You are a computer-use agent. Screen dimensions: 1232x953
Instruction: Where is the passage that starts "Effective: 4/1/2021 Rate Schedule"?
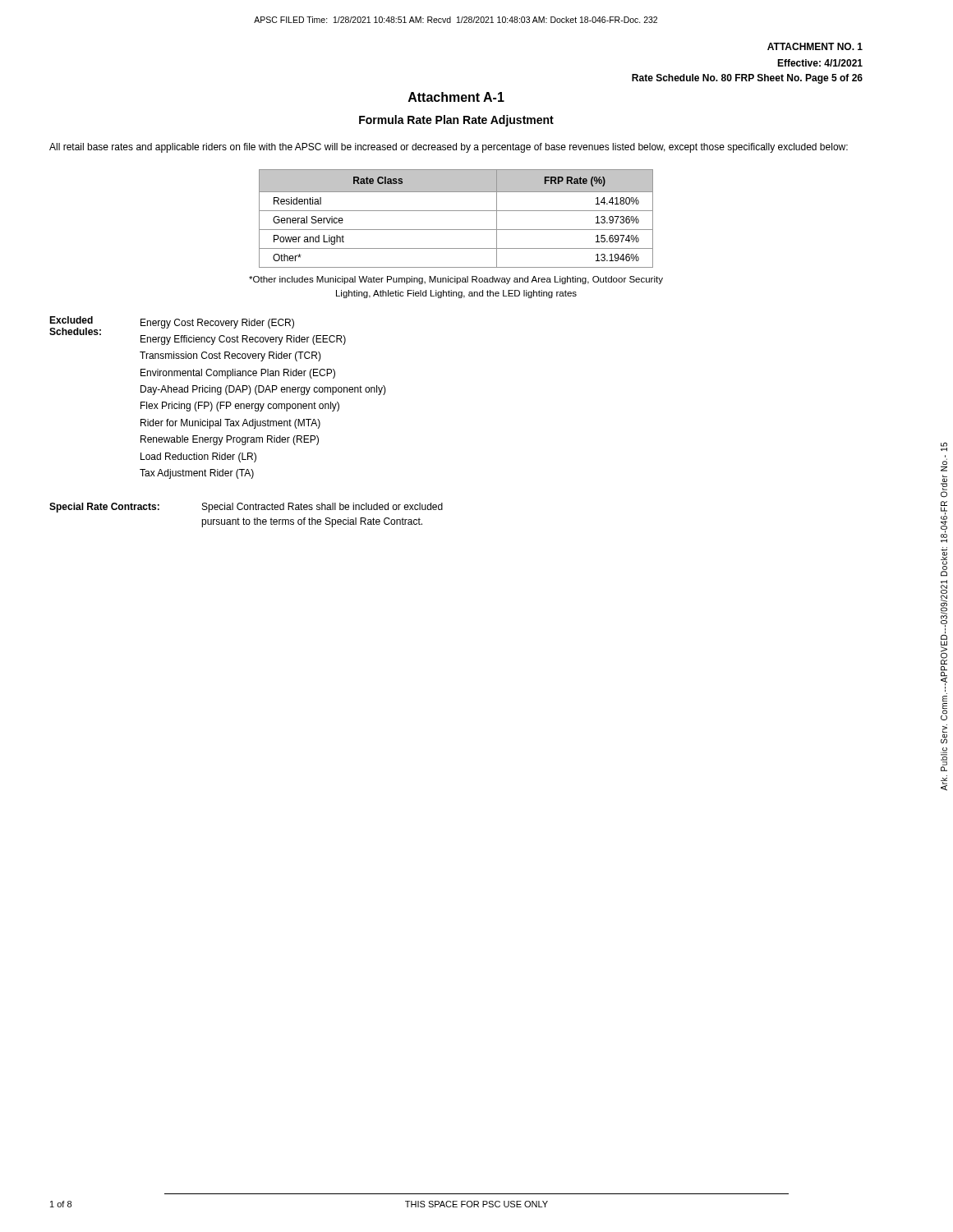tap(747, 71)
